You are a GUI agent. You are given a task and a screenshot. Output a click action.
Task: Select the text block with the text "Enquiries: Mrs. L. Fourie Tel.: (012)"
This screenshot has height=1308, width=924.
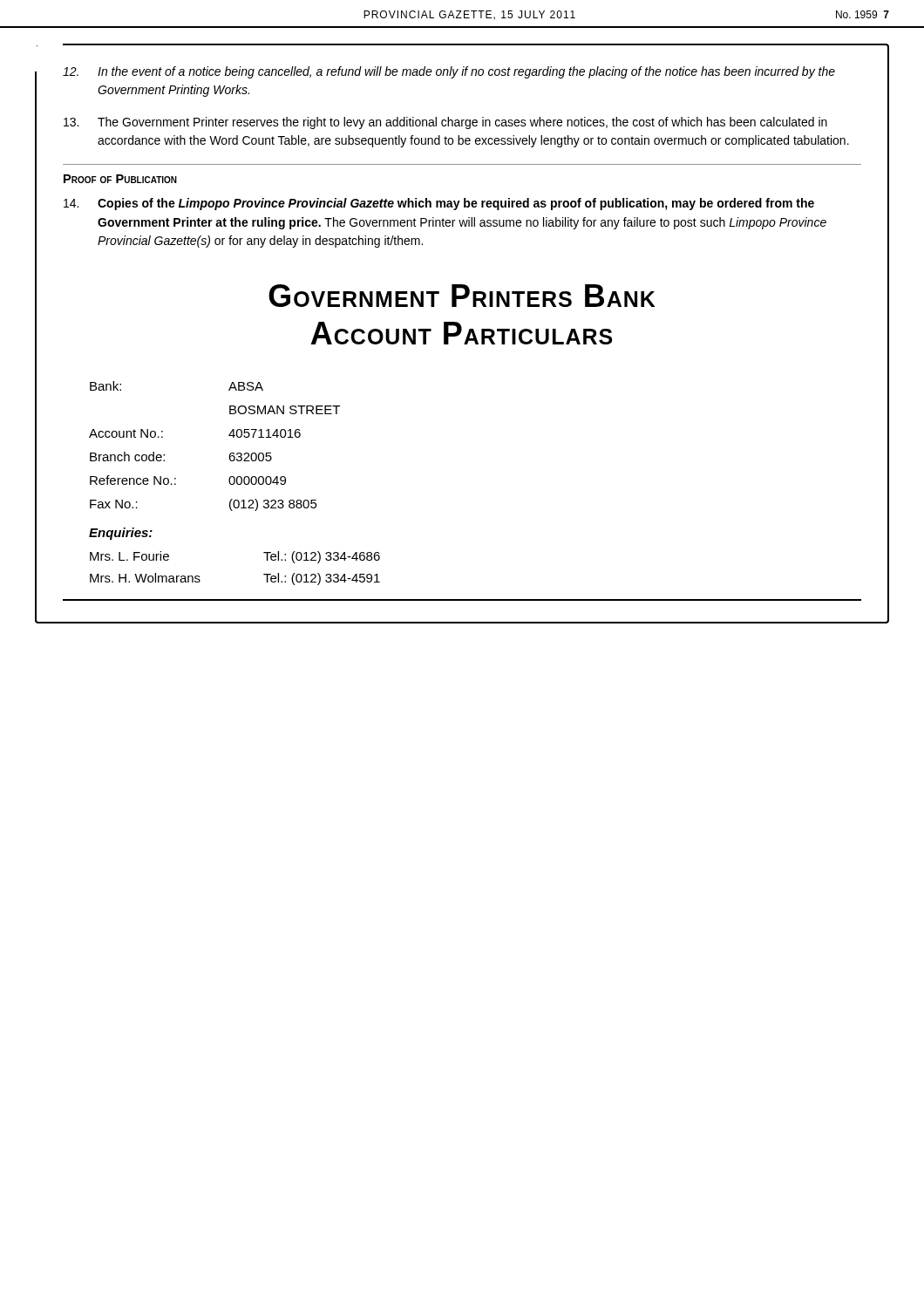[121, 534]
